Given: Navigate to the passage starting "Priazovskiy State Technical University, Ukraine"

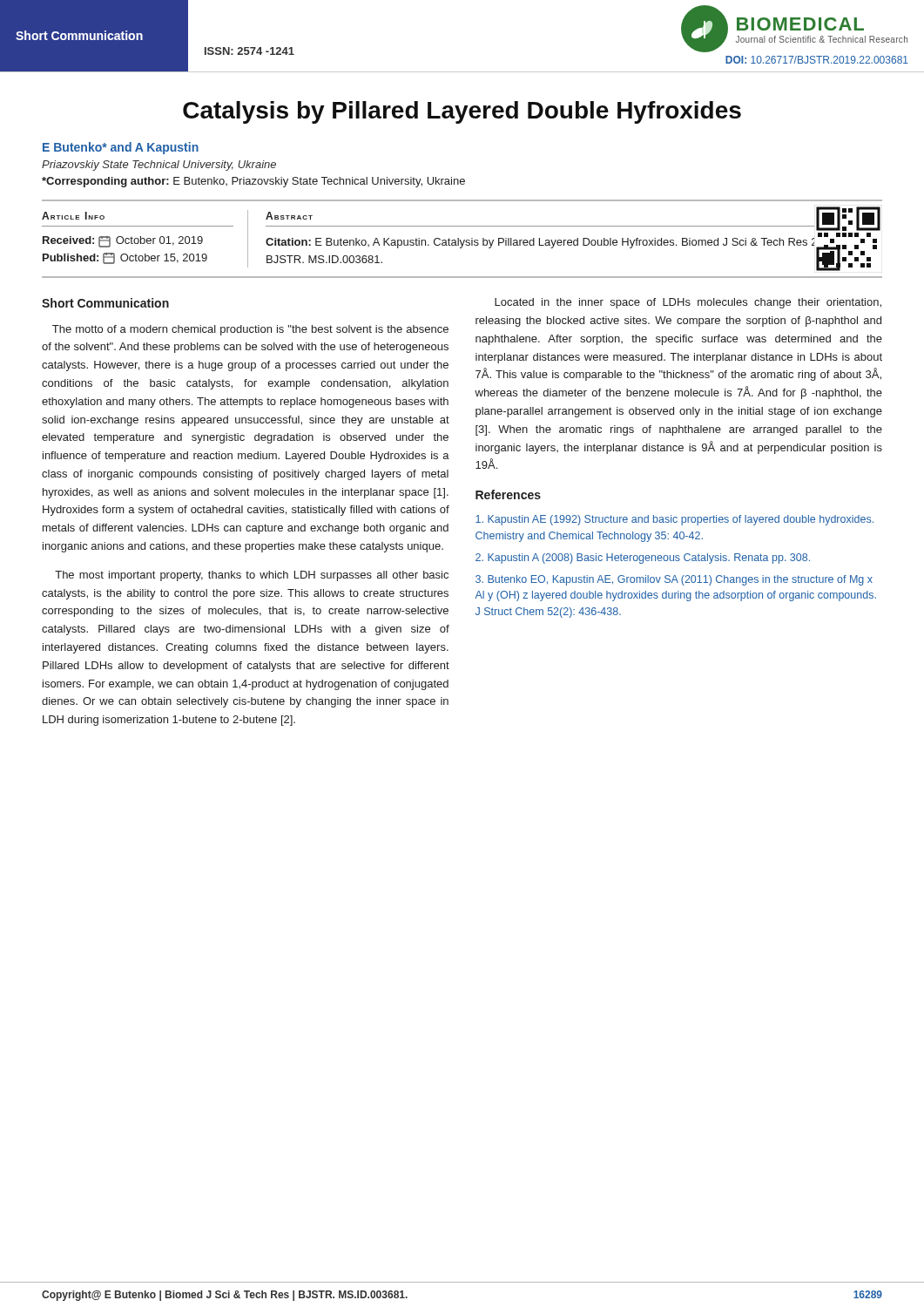Looking at the screenshot, I should coord(159,164).
